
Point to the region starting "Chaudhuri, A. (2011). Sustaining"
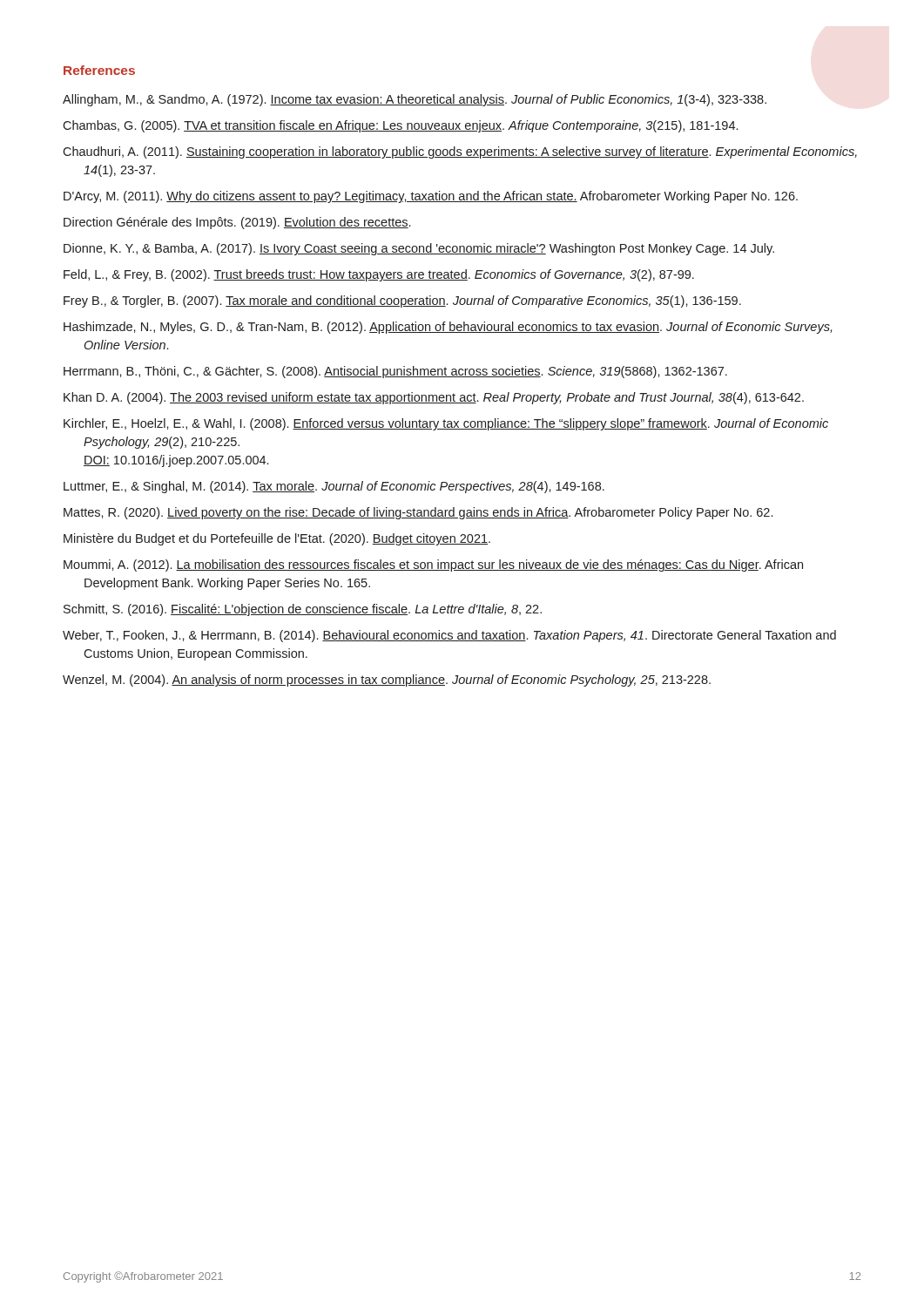click(x=460, y=161)
